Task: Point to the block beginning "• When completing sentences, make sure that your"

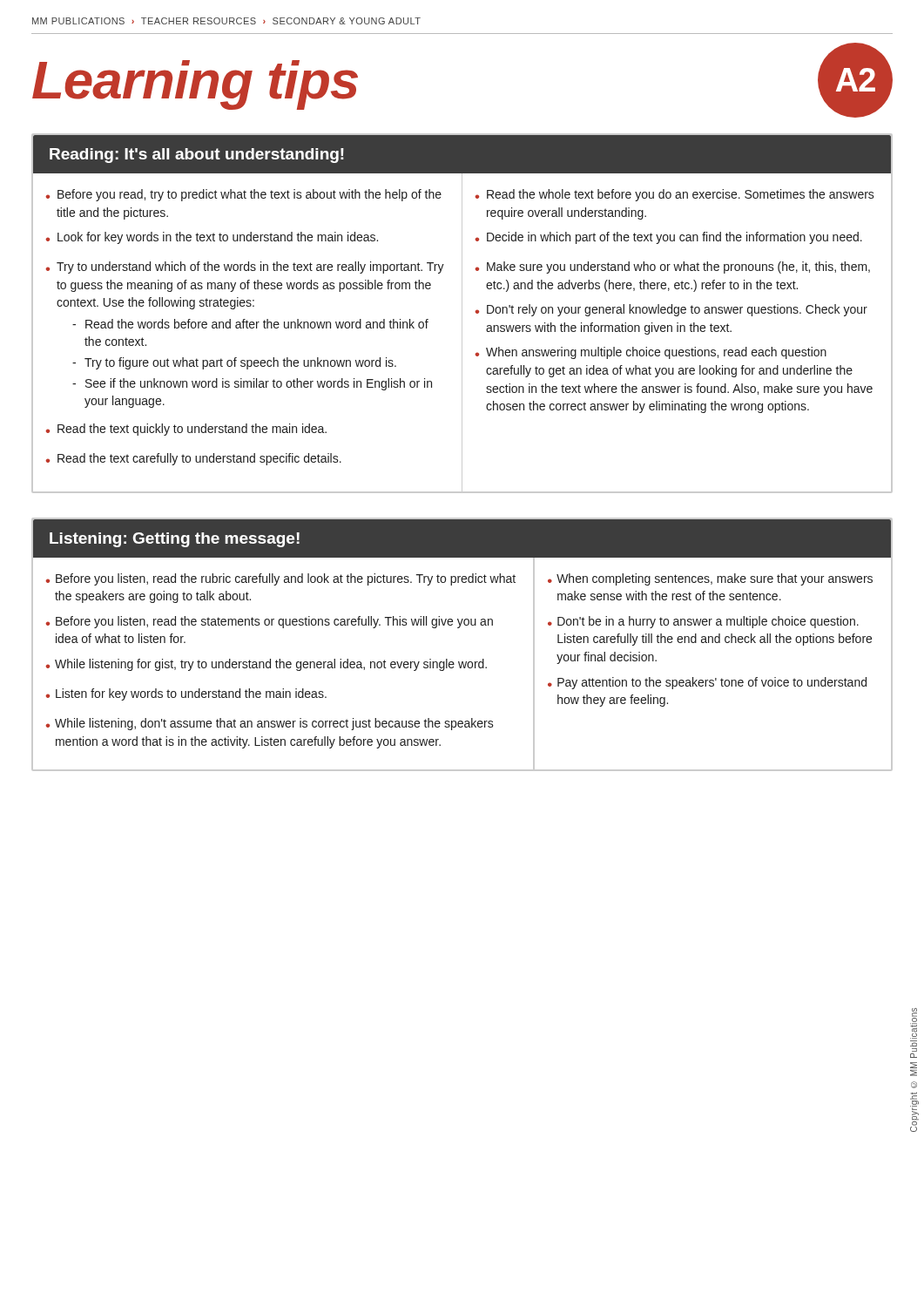Action: pyautogui.click(x=711, y=588)
